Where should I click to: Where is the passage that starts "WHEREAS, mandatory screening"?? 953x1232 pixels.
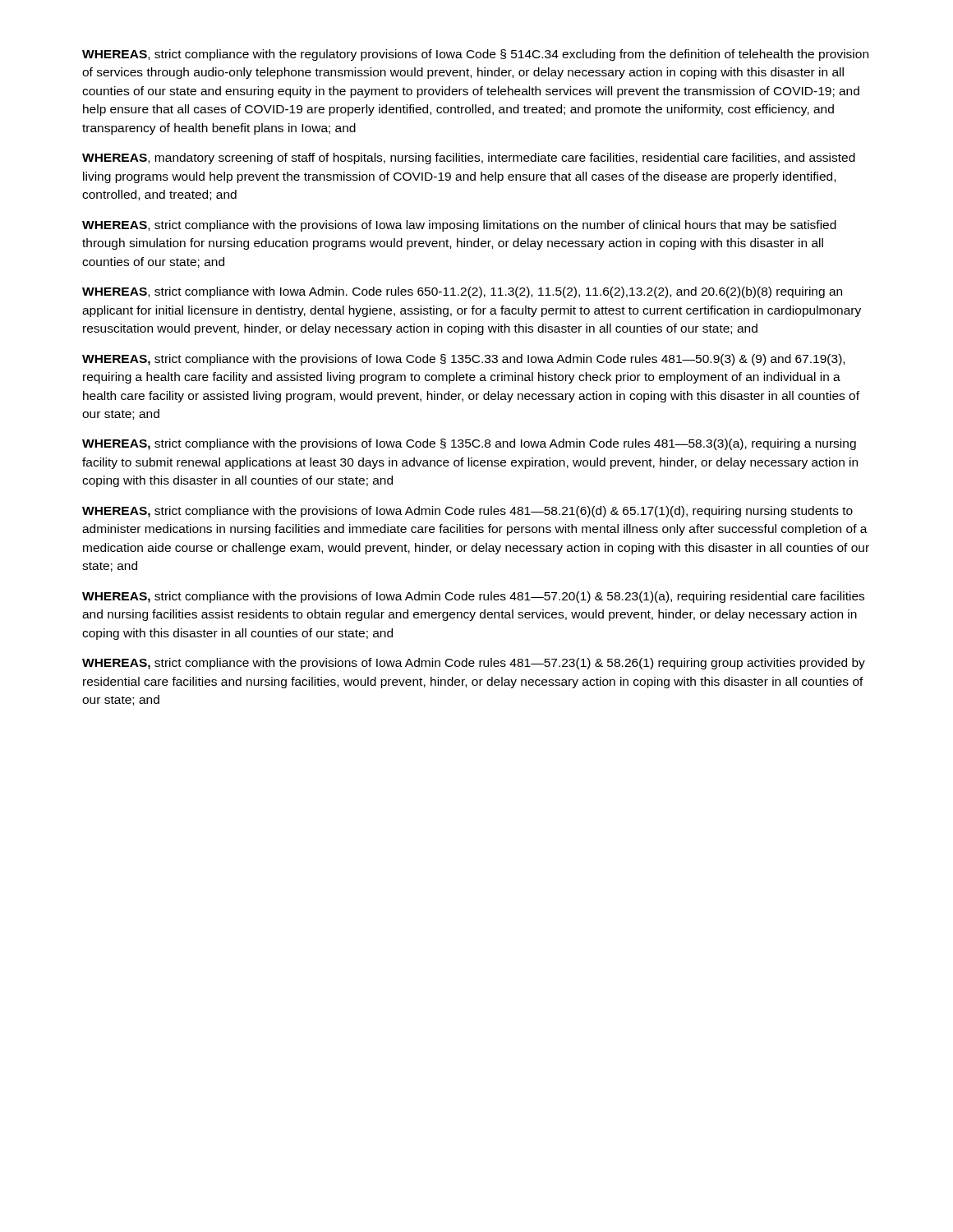469,176
